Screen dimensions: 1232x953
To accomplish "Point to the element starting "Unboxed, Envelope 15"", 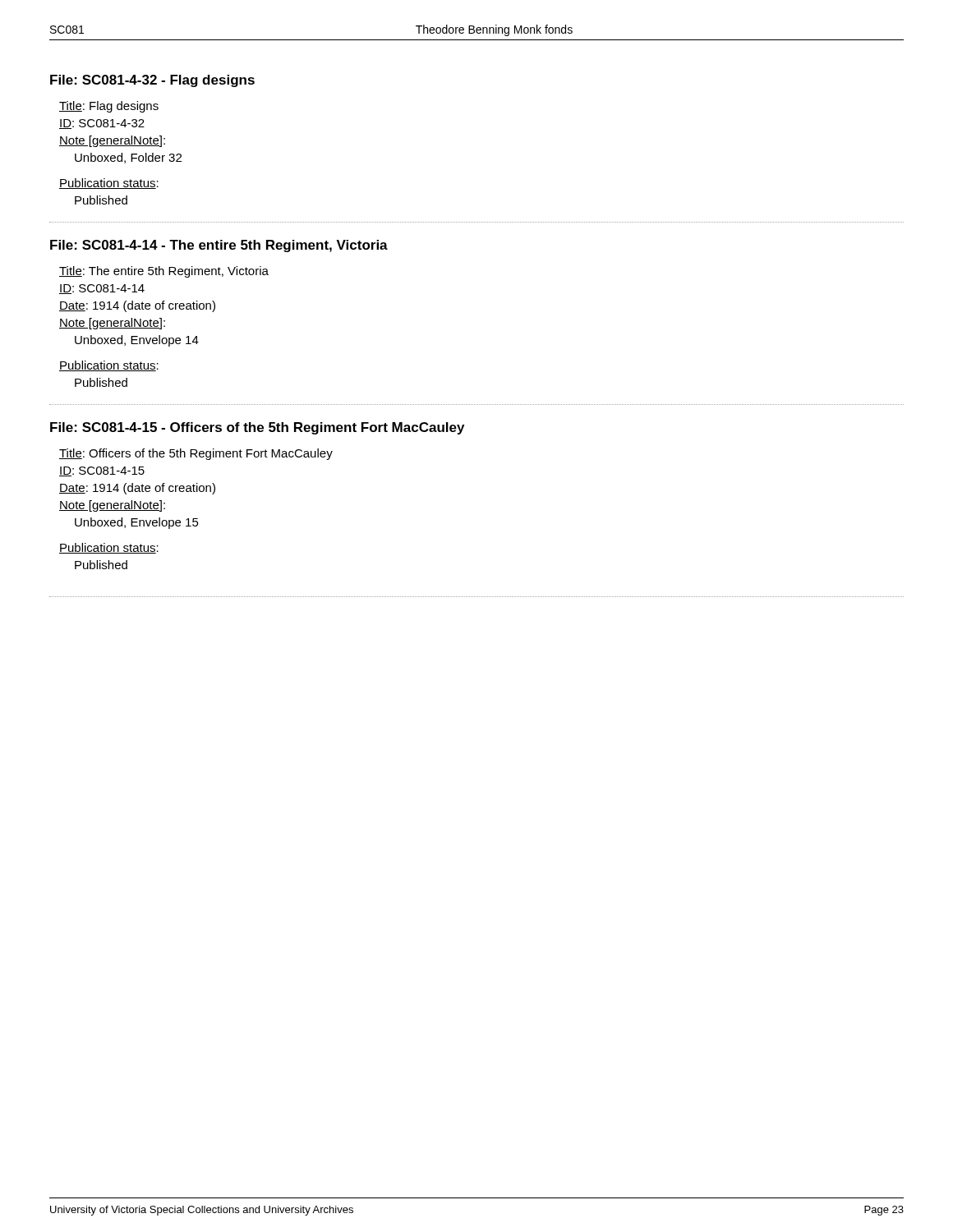I will coord(136,522).
